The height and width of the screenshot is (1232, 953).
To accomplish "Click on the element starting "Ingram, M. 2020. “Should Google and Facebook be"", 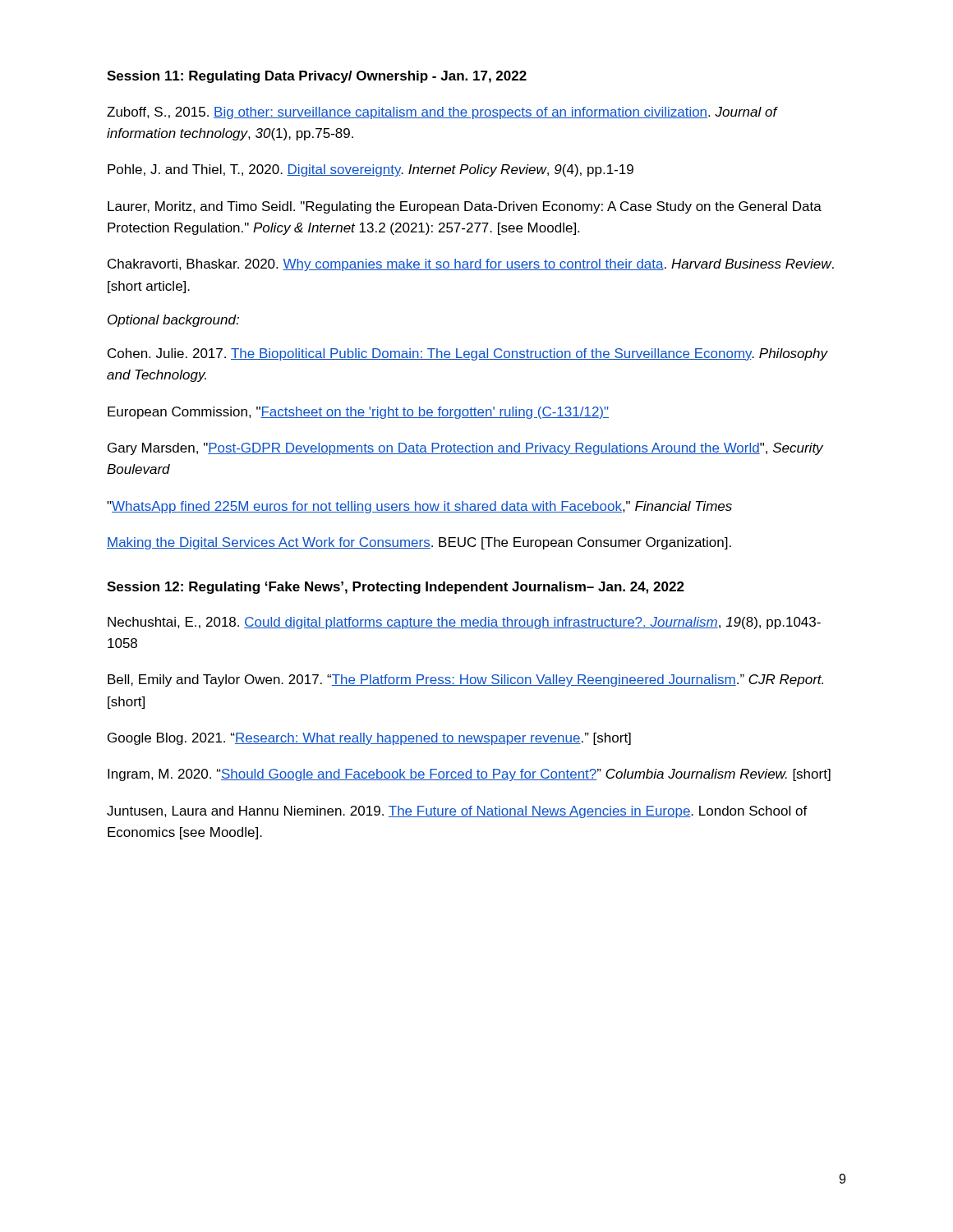I will click(469, 774).
